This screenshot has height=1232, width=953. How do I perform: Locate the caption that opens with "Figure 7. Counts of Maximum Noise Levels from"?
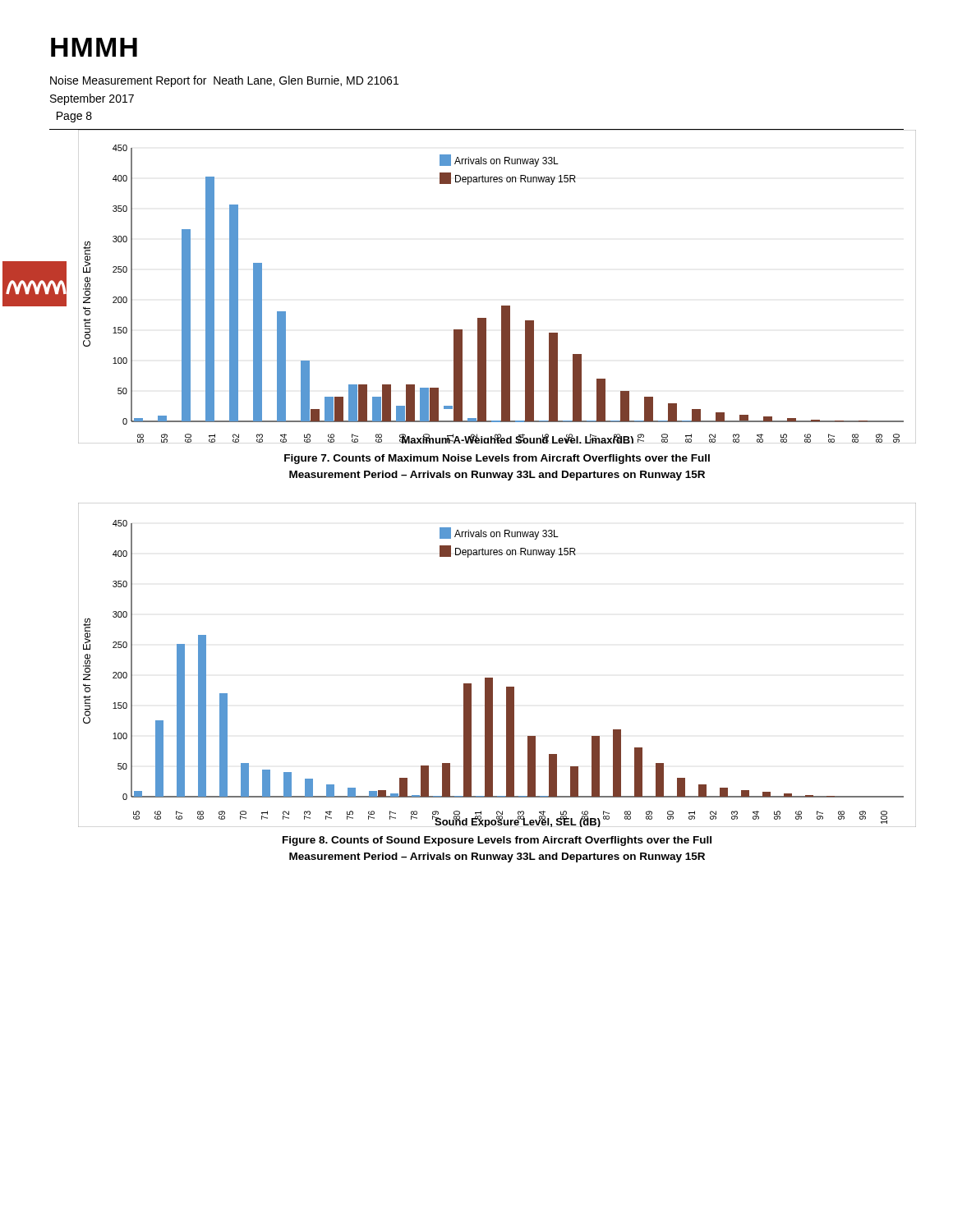(x=497, y=466)
